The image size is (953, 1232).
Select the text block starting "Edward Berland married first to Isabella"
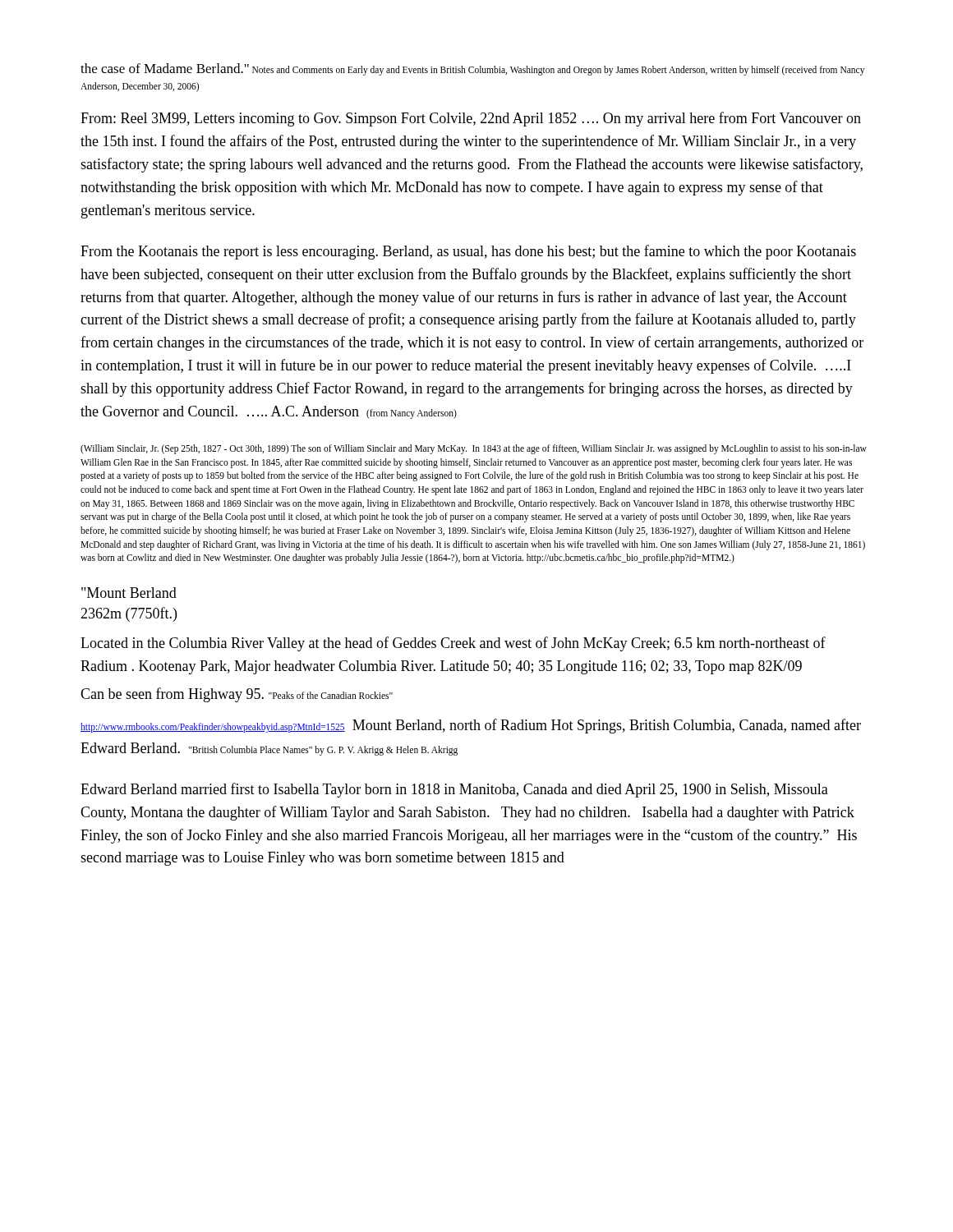point(469,823)
